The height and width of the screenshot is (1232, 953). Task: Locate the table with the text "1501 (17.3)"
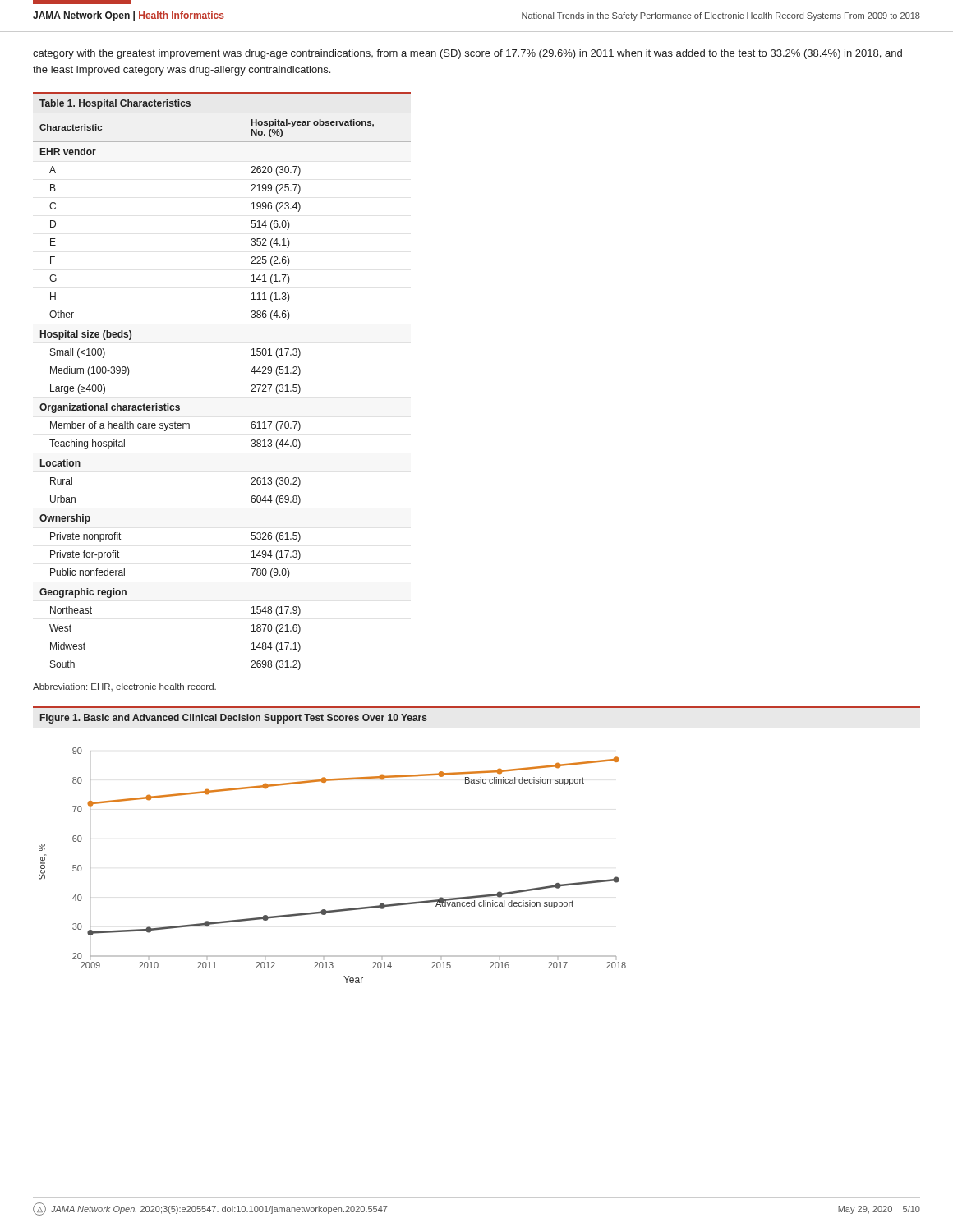coord(222,383)
